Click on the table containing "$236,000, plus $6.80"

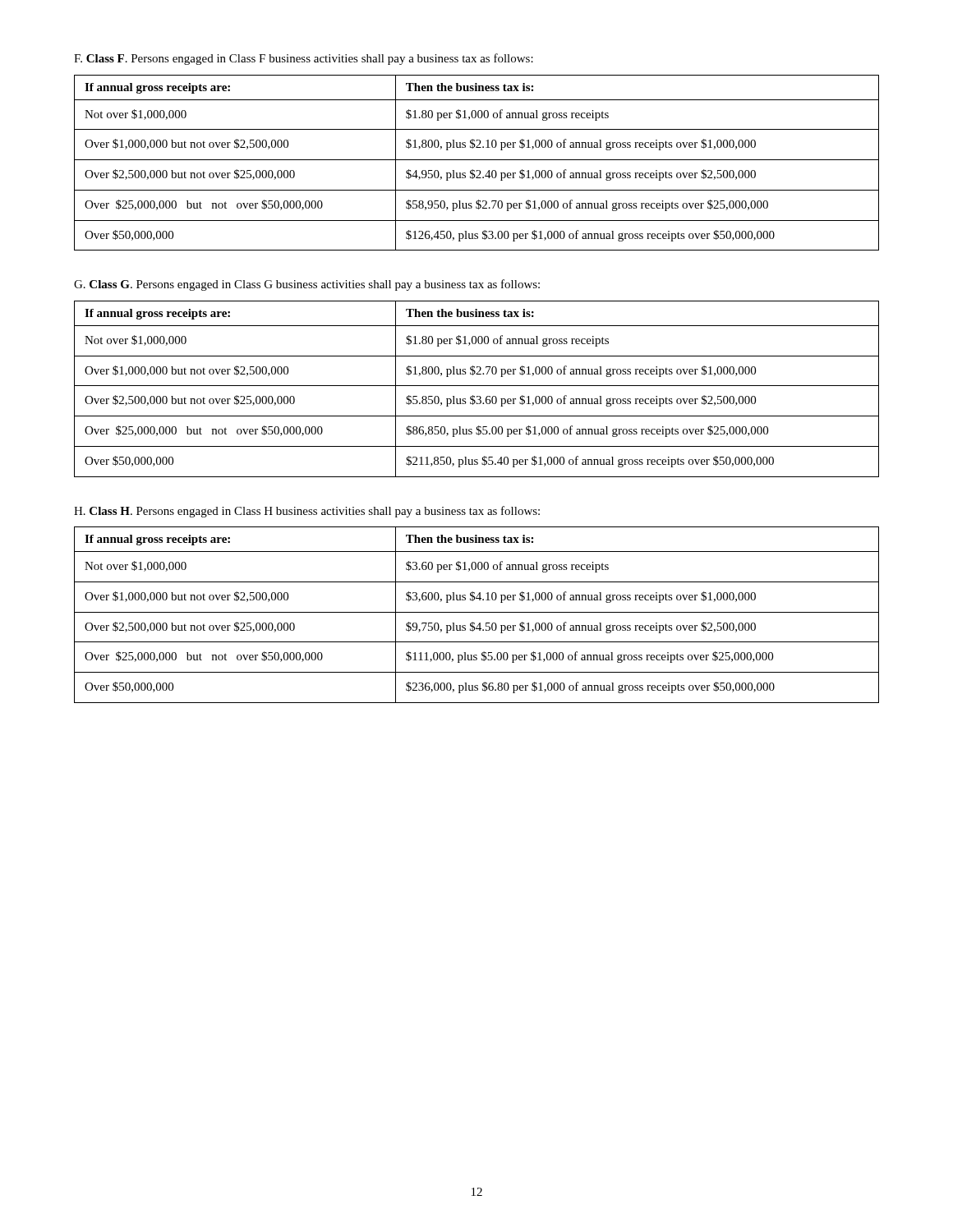click(x=476, y=615)
